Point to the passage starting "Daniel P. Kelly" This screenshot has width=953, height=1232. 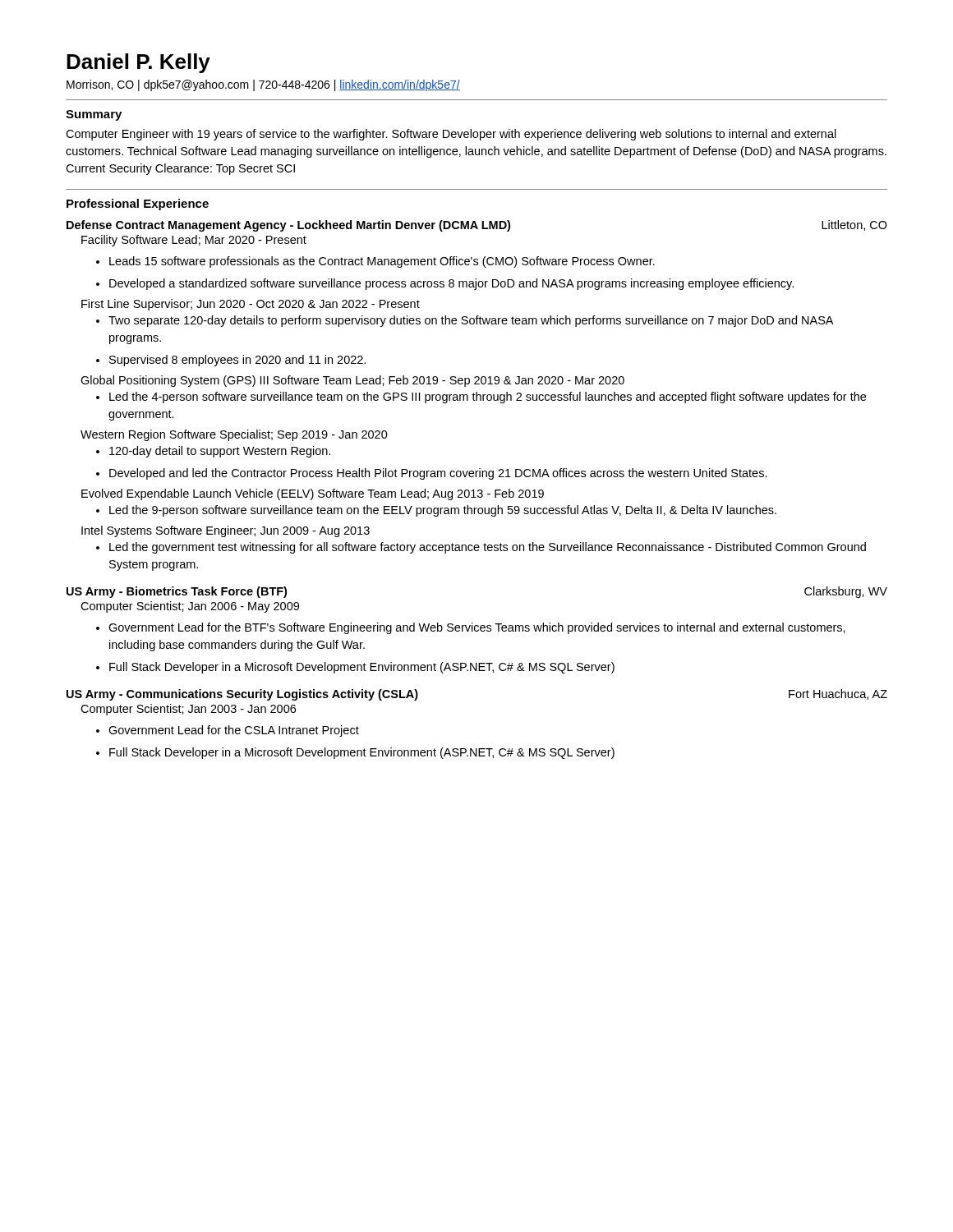[138, 63]
